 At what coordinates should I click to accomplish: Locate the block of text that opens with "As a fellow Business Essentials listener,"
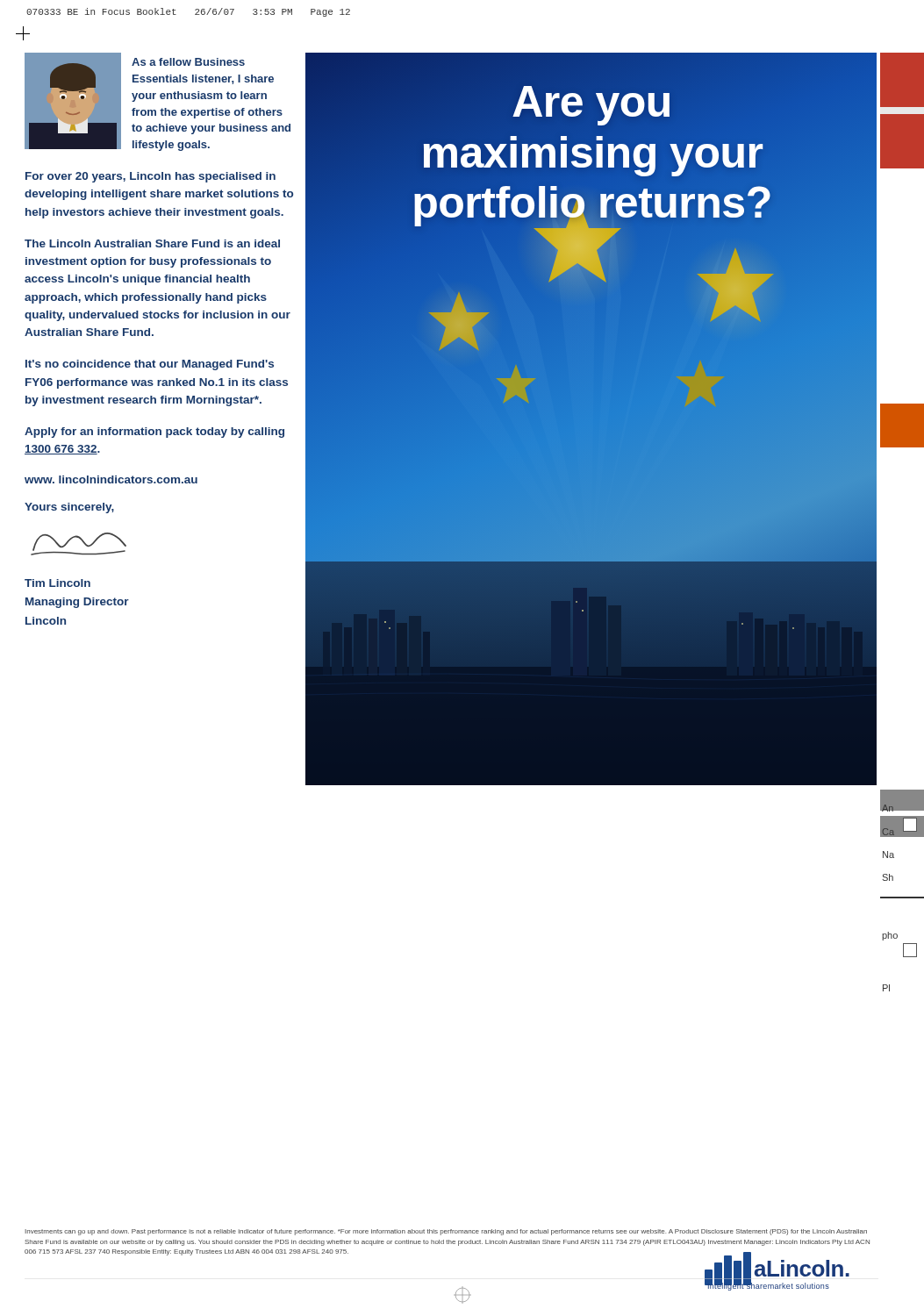click(212, 103)
